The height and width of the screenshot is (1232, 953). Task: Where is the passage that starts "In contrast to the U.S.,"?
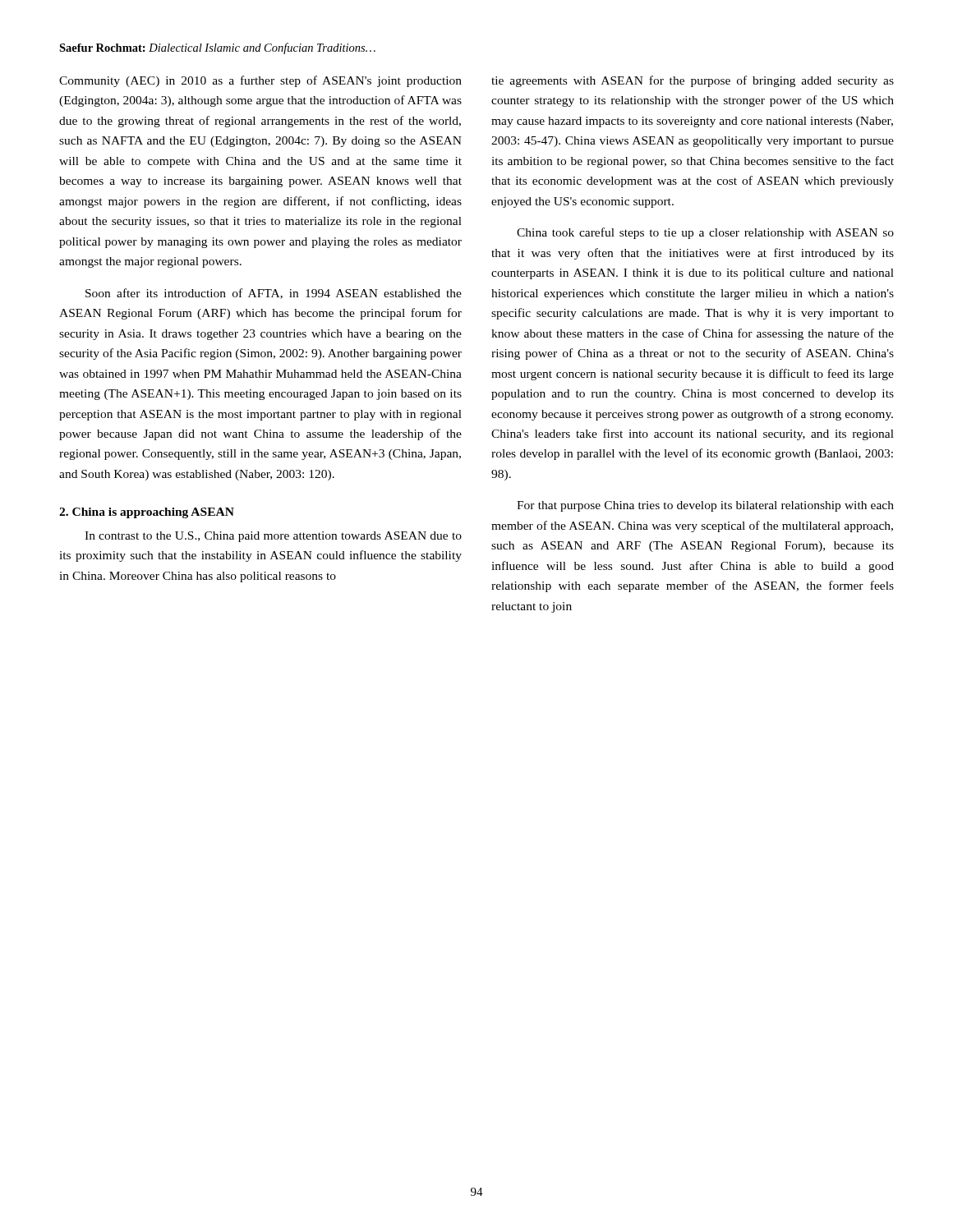(x=260, y=556)
